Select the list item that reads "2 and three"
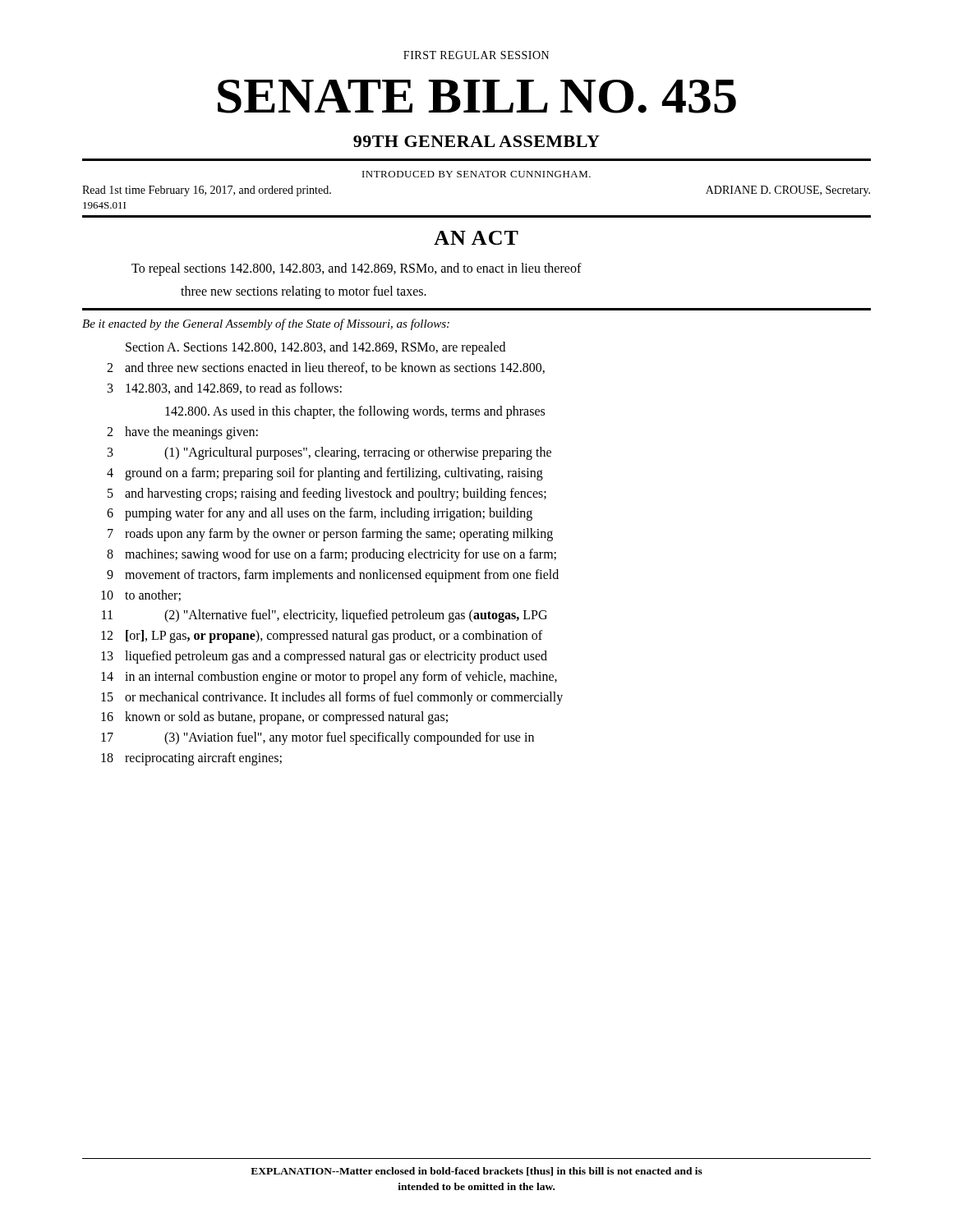Screen dimensions: 1232x953 476,368
